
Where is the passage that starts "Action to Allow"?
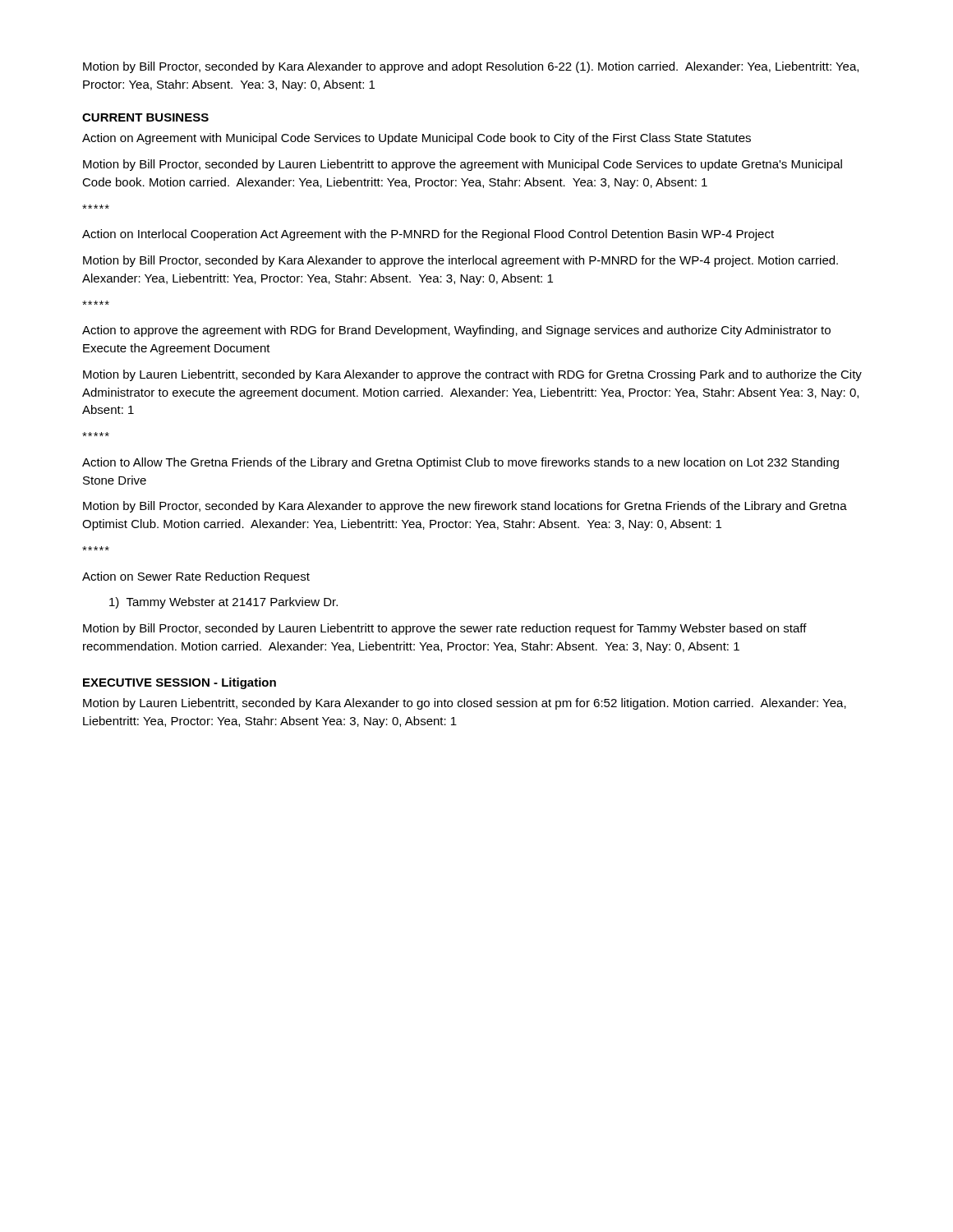(476, 471)
